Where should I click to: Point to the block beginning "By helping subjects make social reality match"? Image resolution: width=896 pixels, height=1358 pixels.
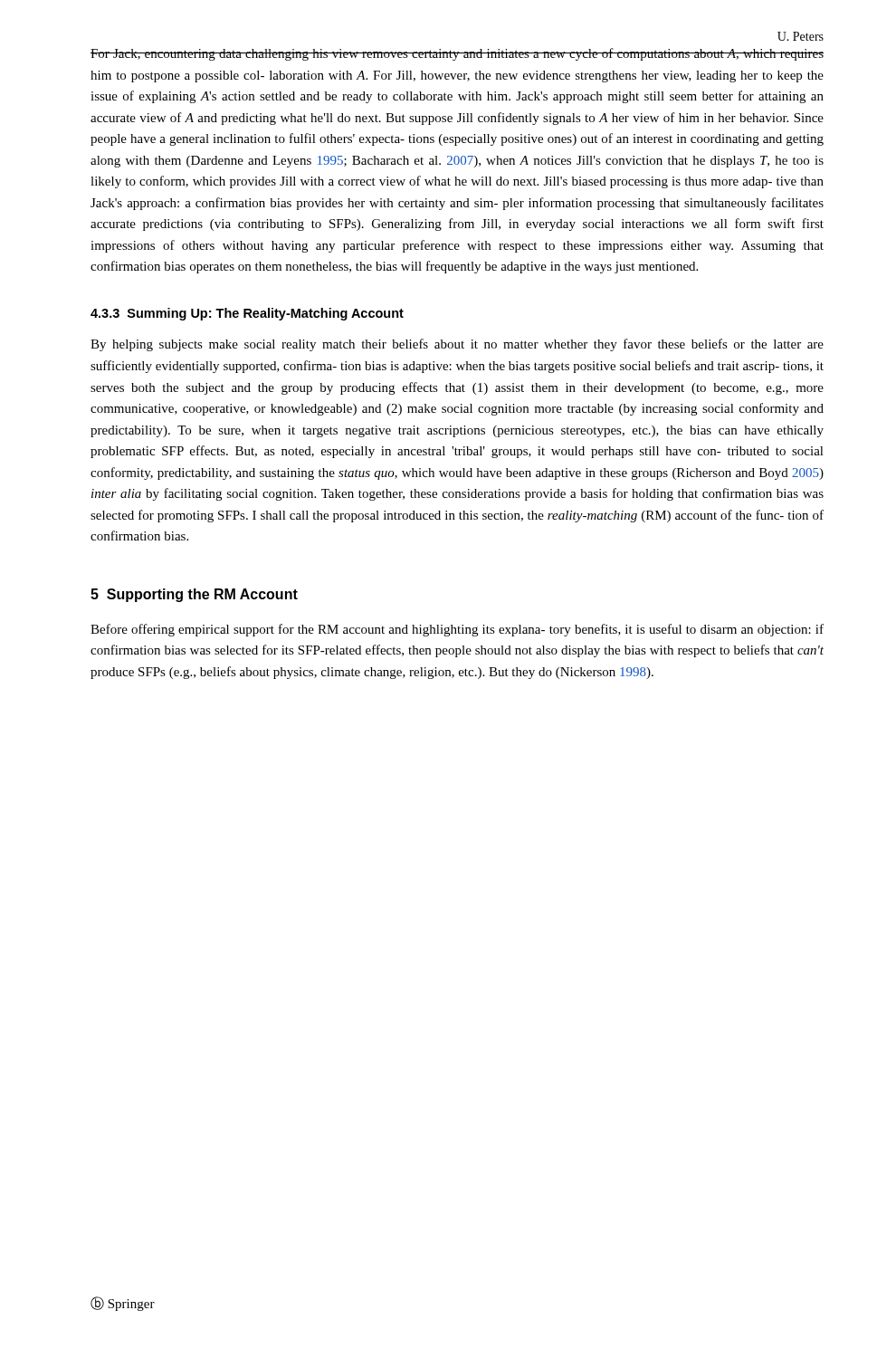[457, 440]
